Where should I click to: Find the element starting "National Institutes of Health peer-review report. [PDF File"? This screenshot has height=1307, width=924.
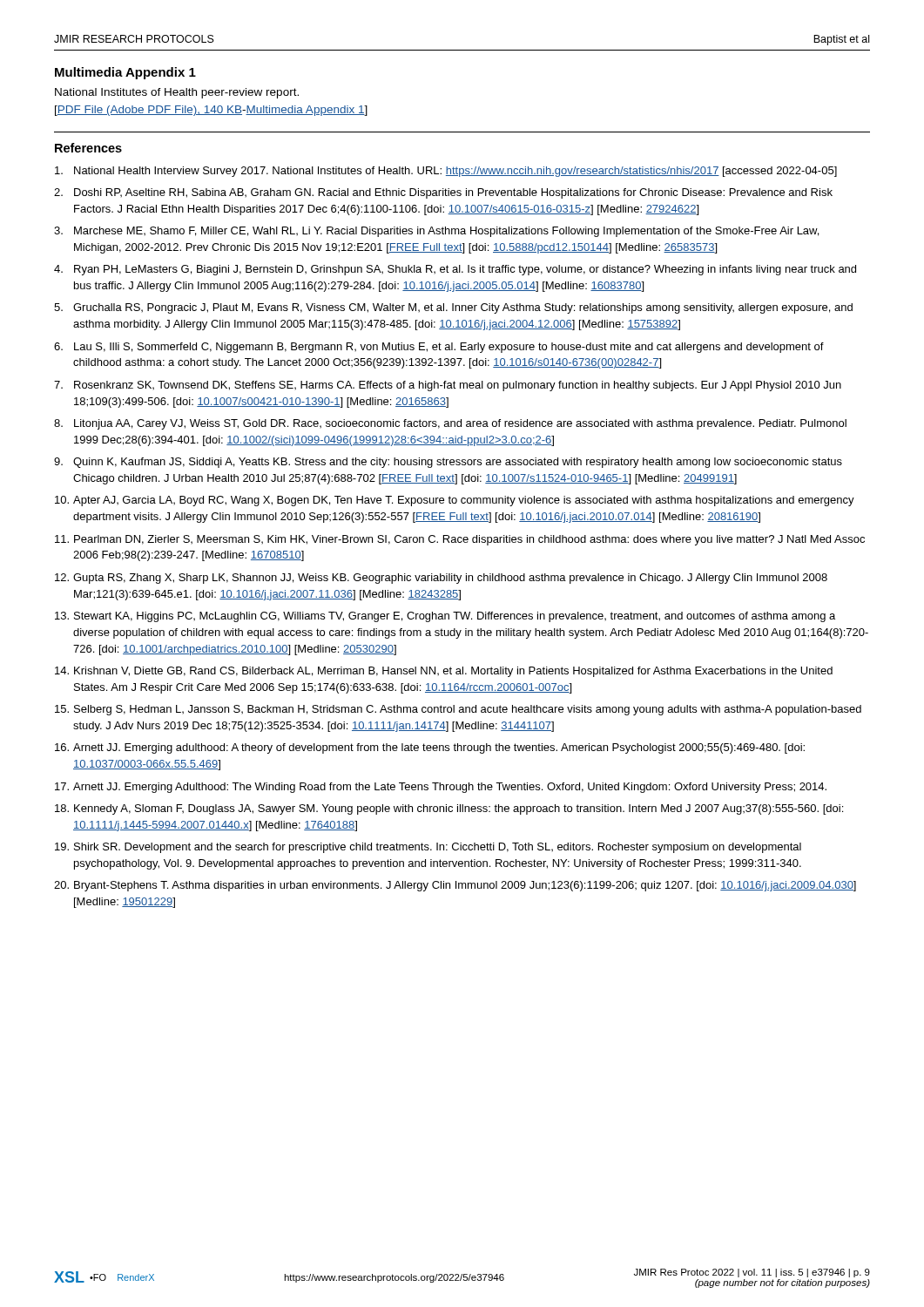[211, 101]
